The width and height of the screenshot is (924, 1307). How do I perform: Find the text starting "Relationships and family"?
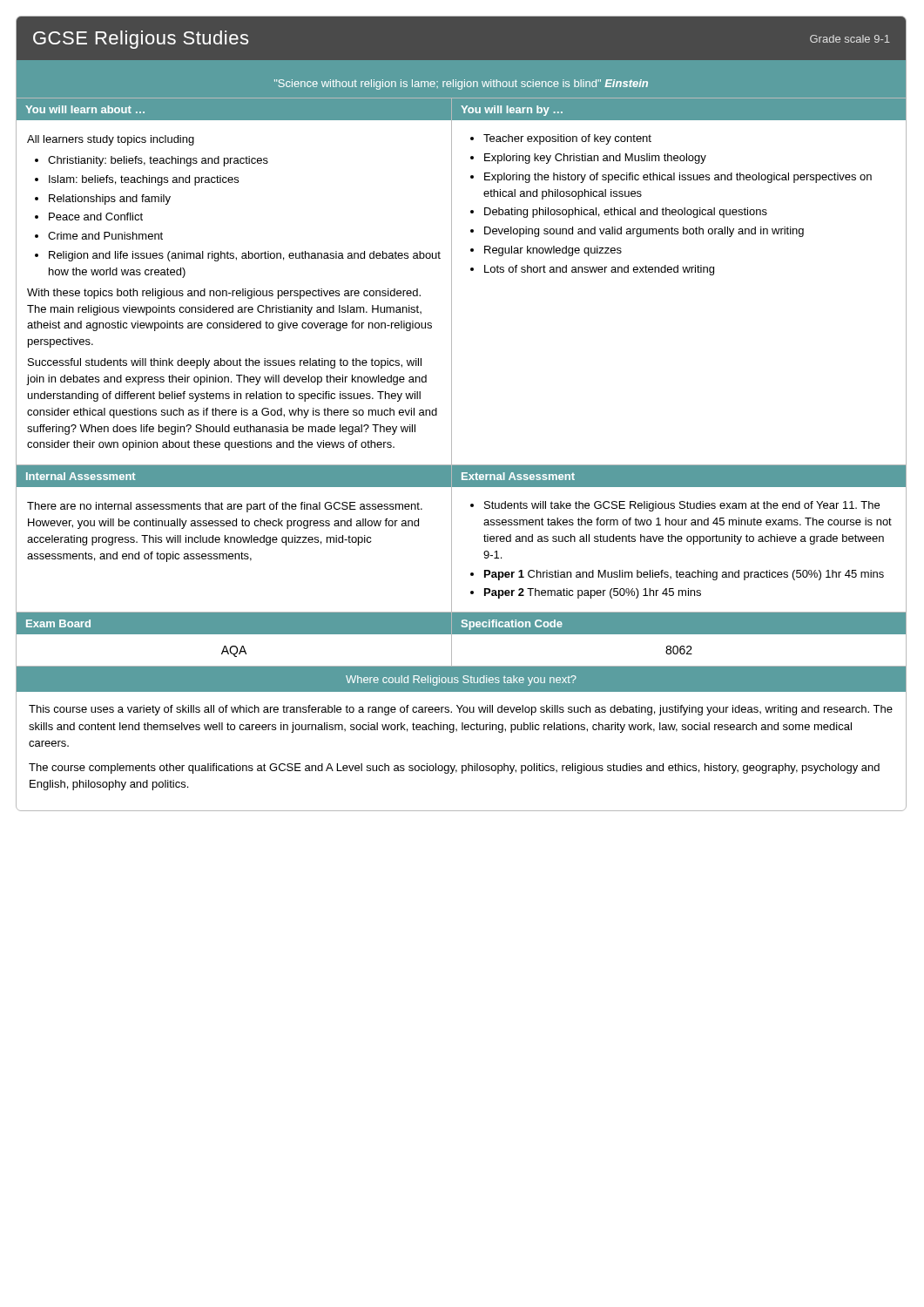(x=109, y=198)
